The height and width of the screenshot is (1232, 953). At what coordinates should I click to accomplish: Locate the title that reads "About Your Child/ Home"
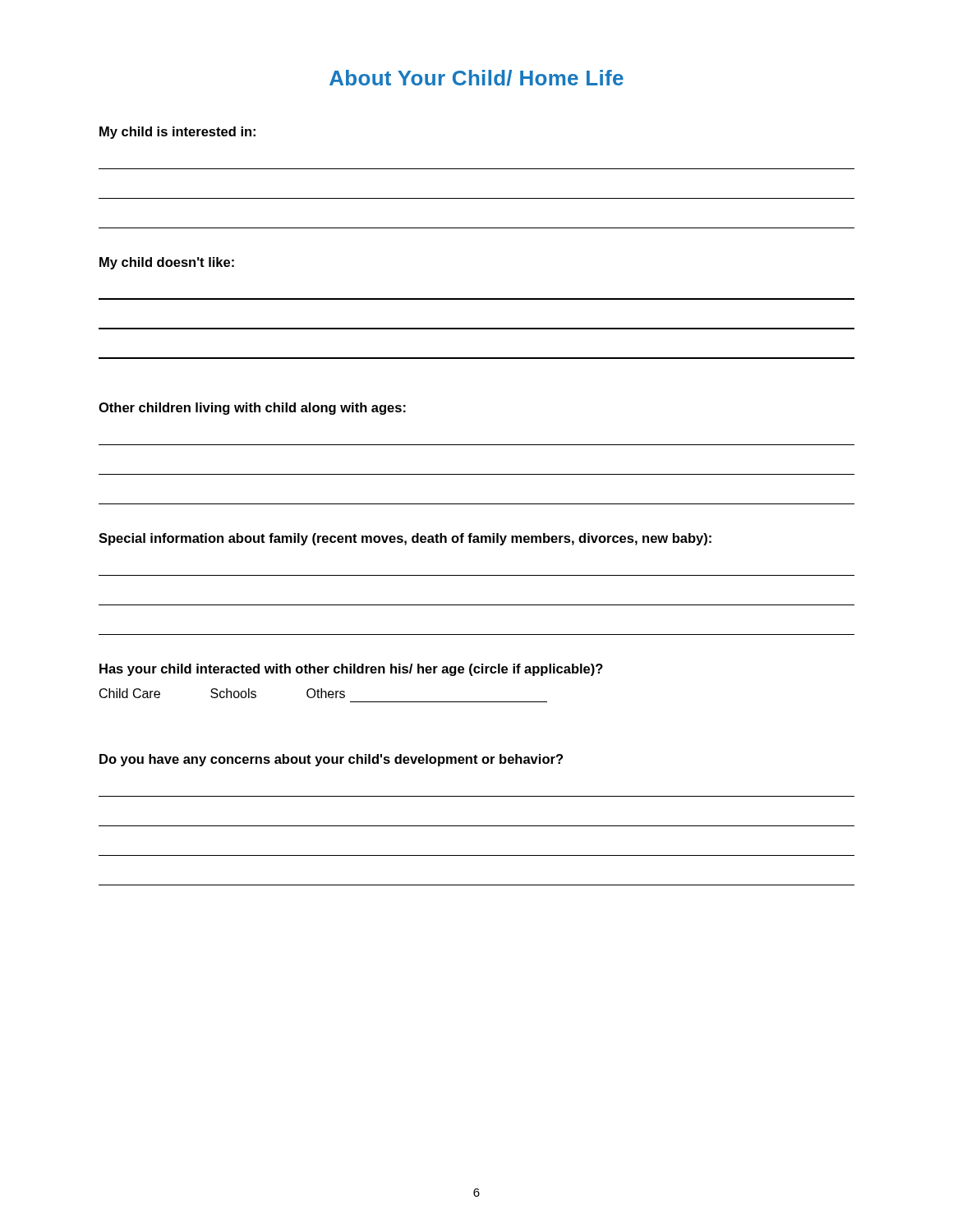476,78
